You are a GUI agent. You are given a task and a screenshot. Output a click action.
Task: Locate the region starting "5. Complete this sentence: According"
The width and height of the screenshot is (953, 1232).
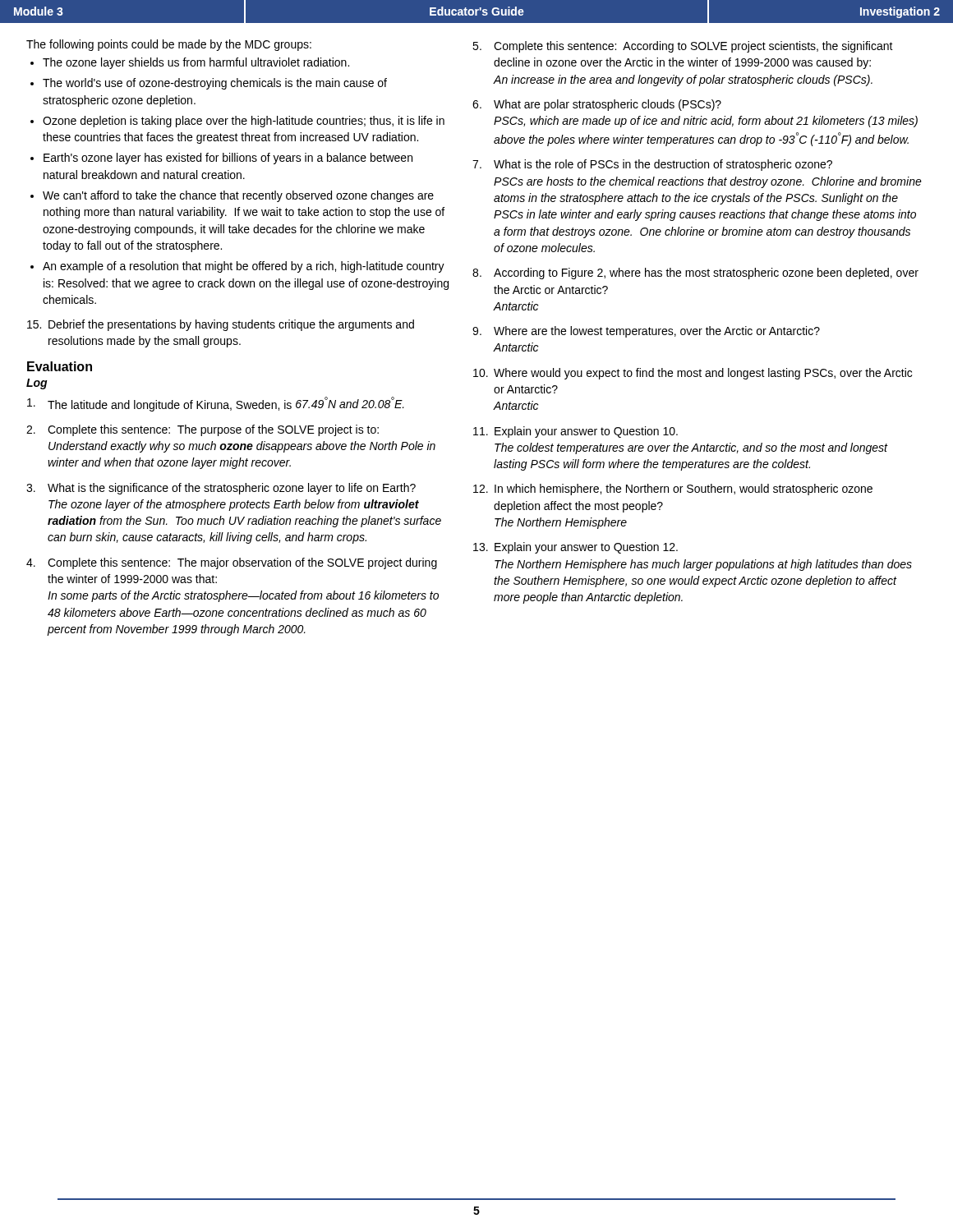click(698, 63)
